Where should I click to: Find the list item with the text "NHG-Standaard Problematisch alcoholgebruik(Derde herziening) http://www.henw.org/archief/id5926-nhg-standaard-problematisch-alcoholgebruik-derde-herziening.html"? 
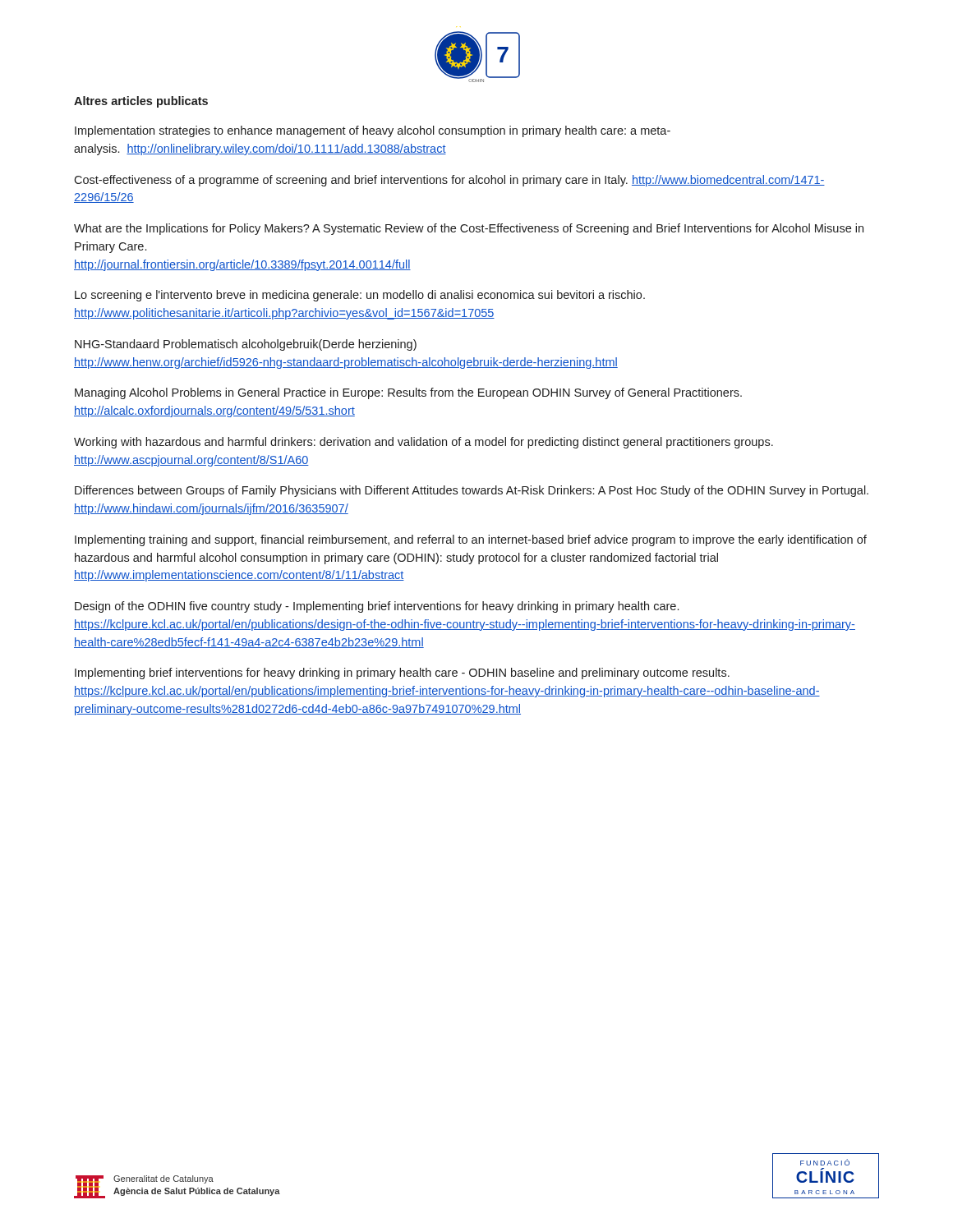pyautogui.click(x=346, y=353)
